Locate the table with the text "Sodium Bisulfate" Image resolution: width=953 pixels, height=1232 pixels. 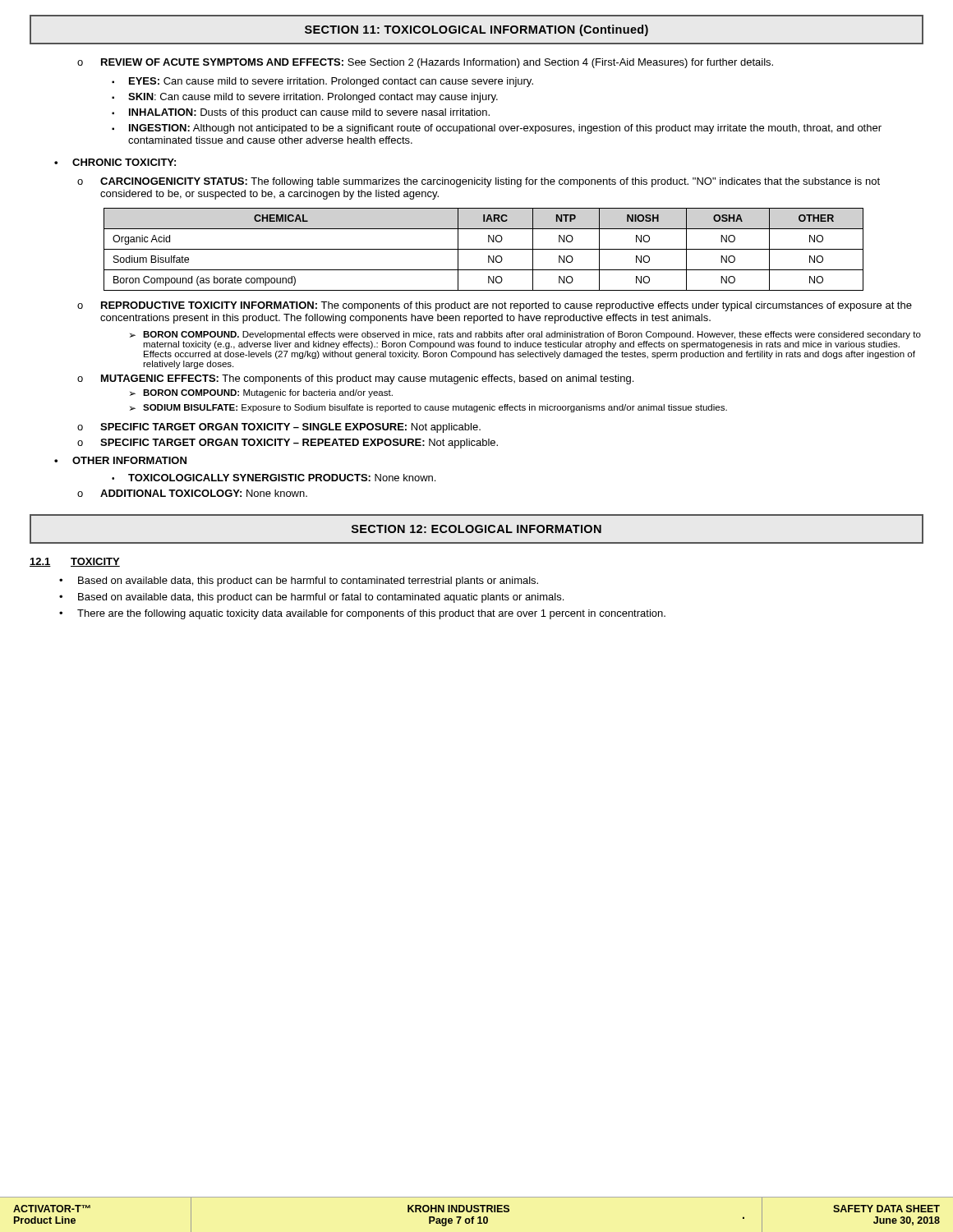[x=476, y=249]
